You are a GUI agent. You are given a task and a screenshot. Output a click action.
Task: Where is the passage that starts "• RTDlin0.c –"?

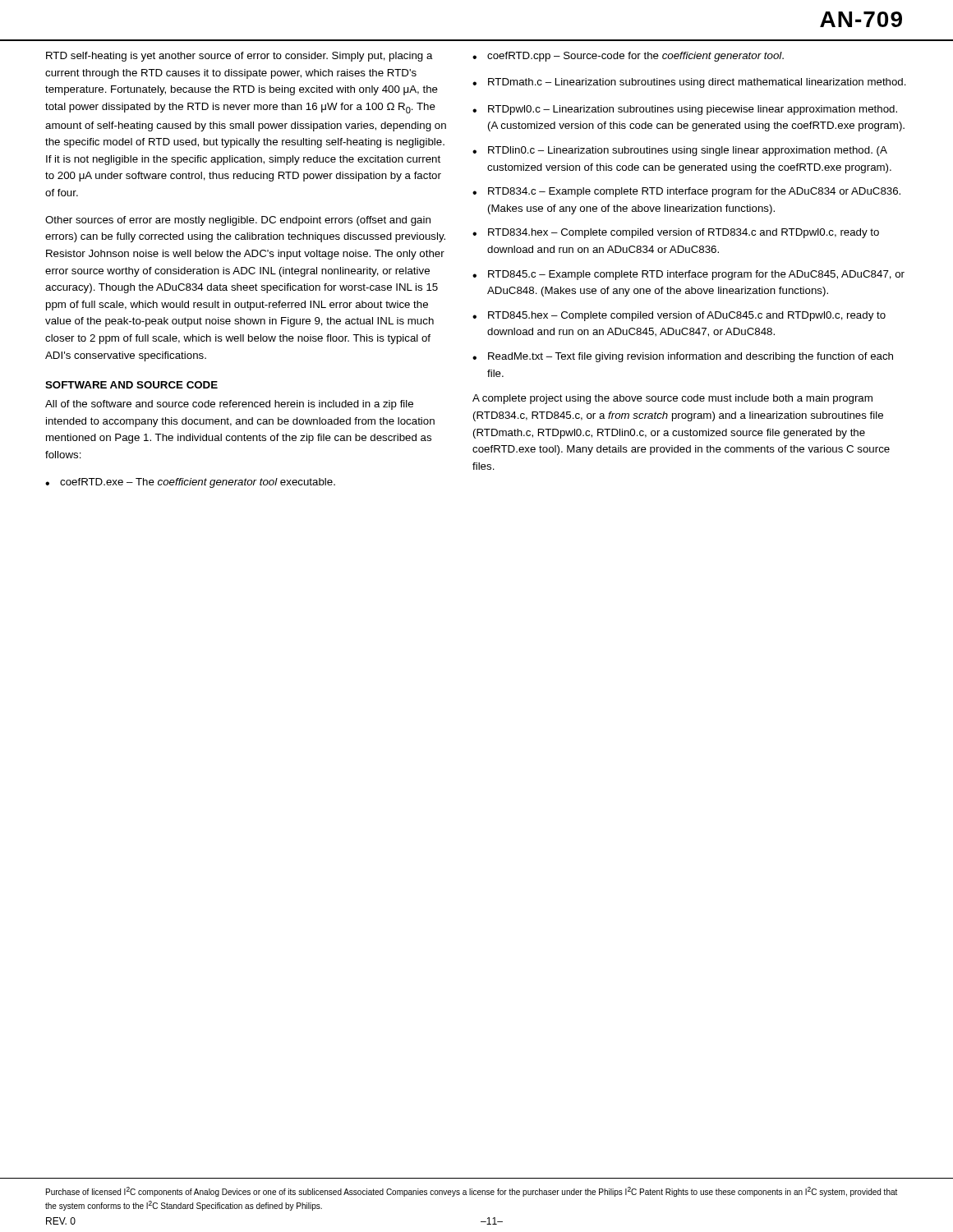pyautogui.click(x=690, y=159)
